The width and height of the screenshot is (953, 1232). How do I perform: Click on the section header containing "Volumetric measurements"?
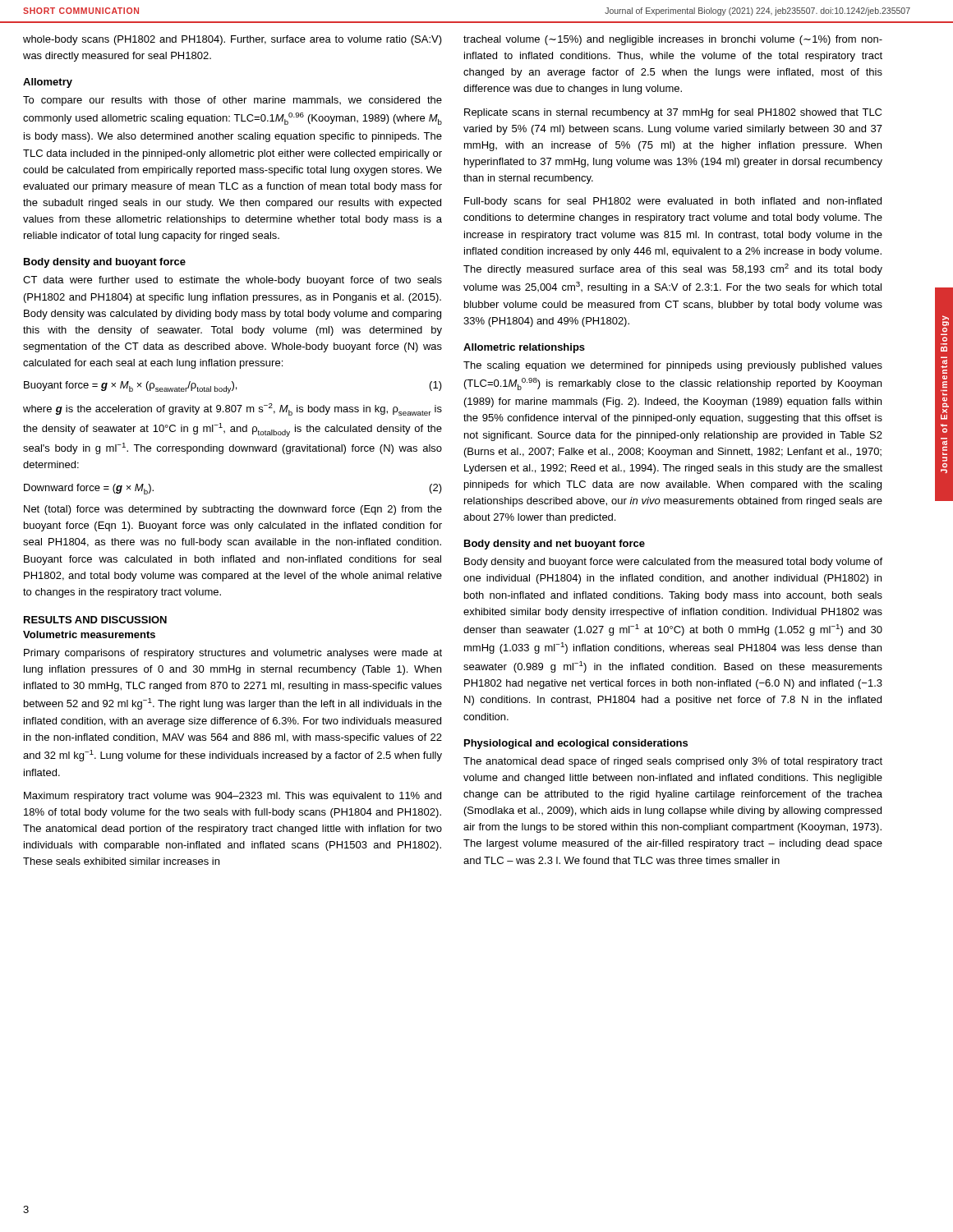point(89,634)
